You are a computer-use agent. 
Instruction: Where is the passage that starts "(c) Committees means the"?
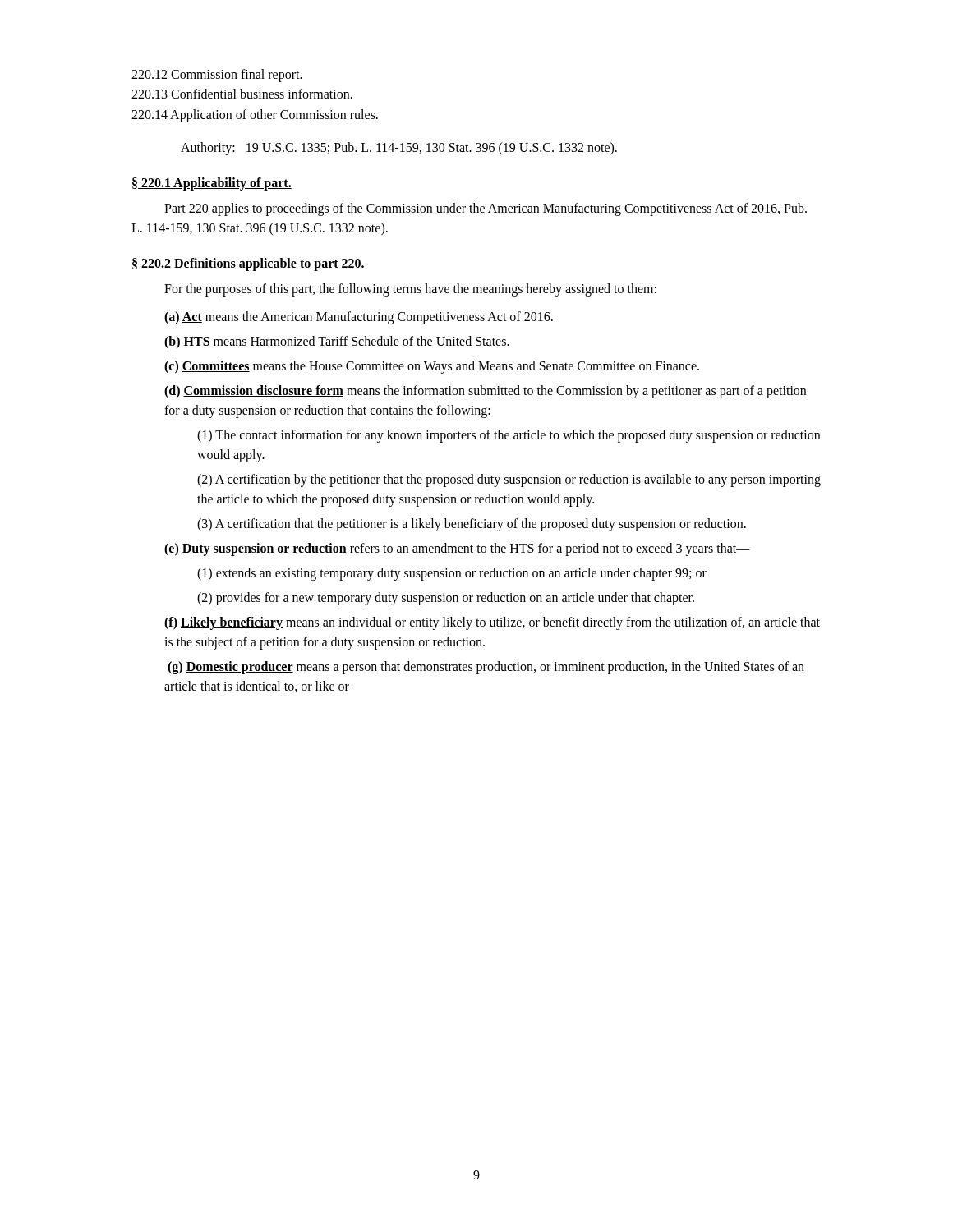point(432,366)
